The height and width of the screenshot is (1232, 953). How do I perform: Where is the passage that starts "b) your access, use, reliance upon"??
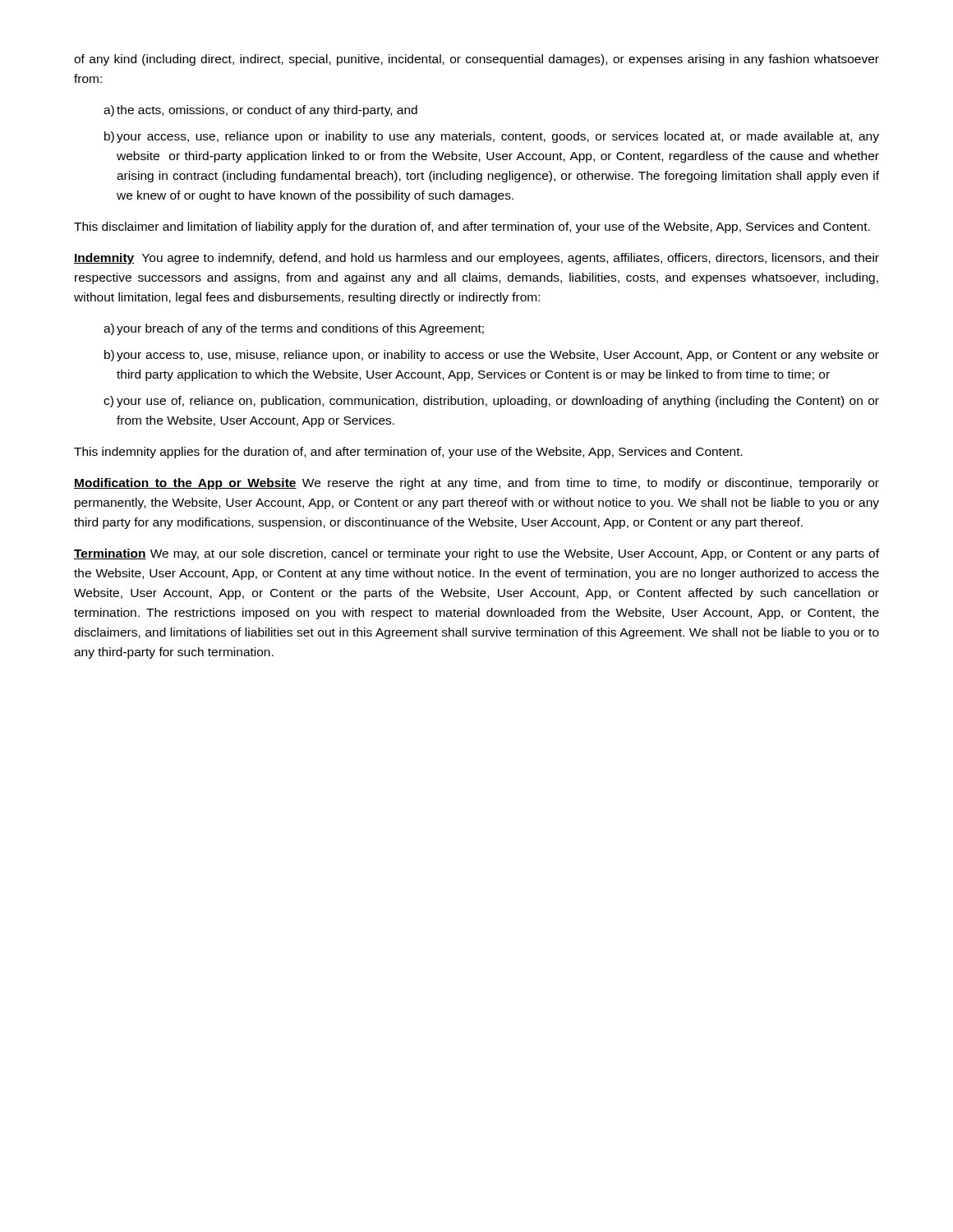pos(476,166)
